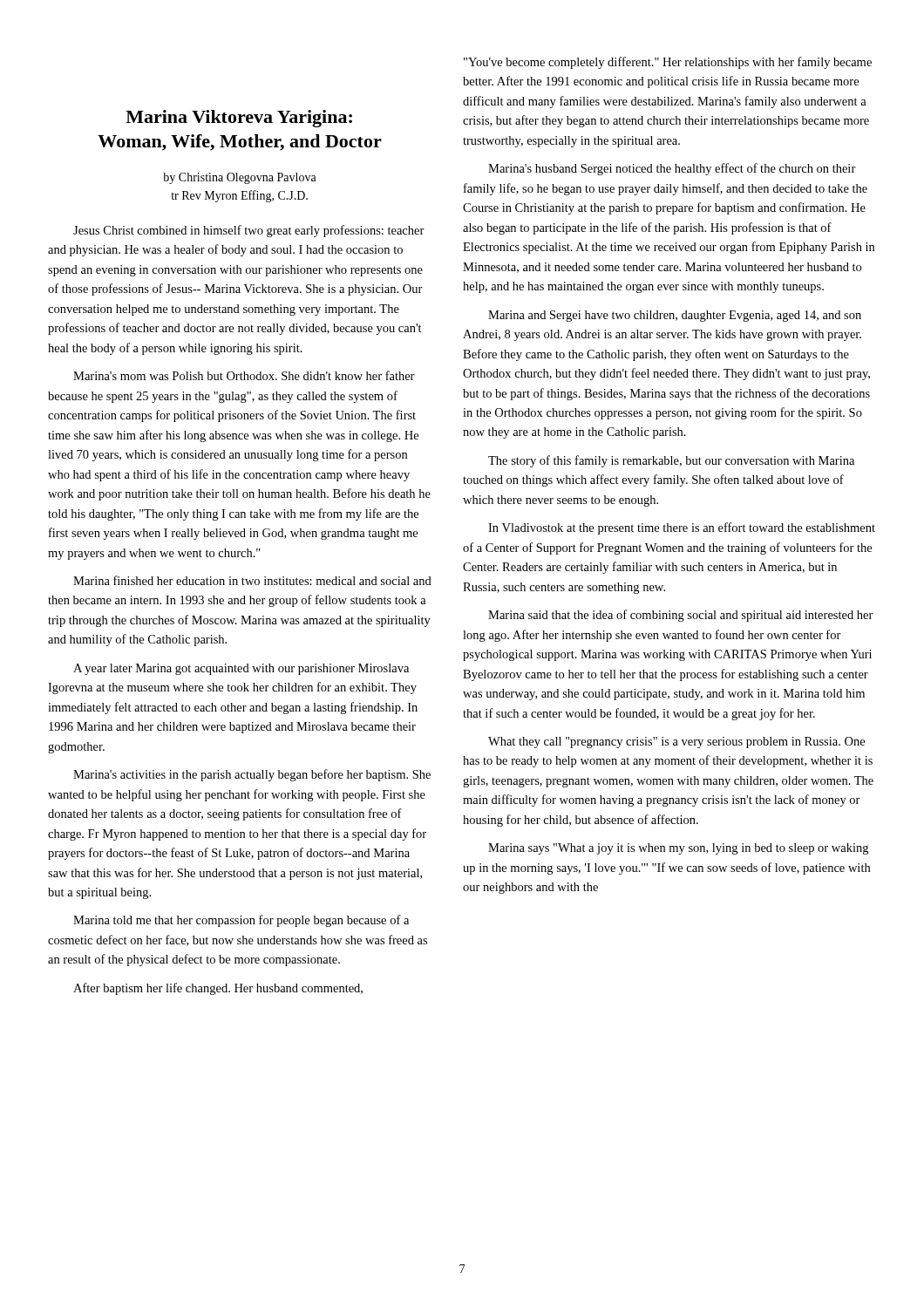Image resolution: width=924 pixels, height=1308 pixels.
Task: Where is the passage that starts "Marina and Sergei have two children, daughter Evgenia,"?
Action: [x=669, y=373]
